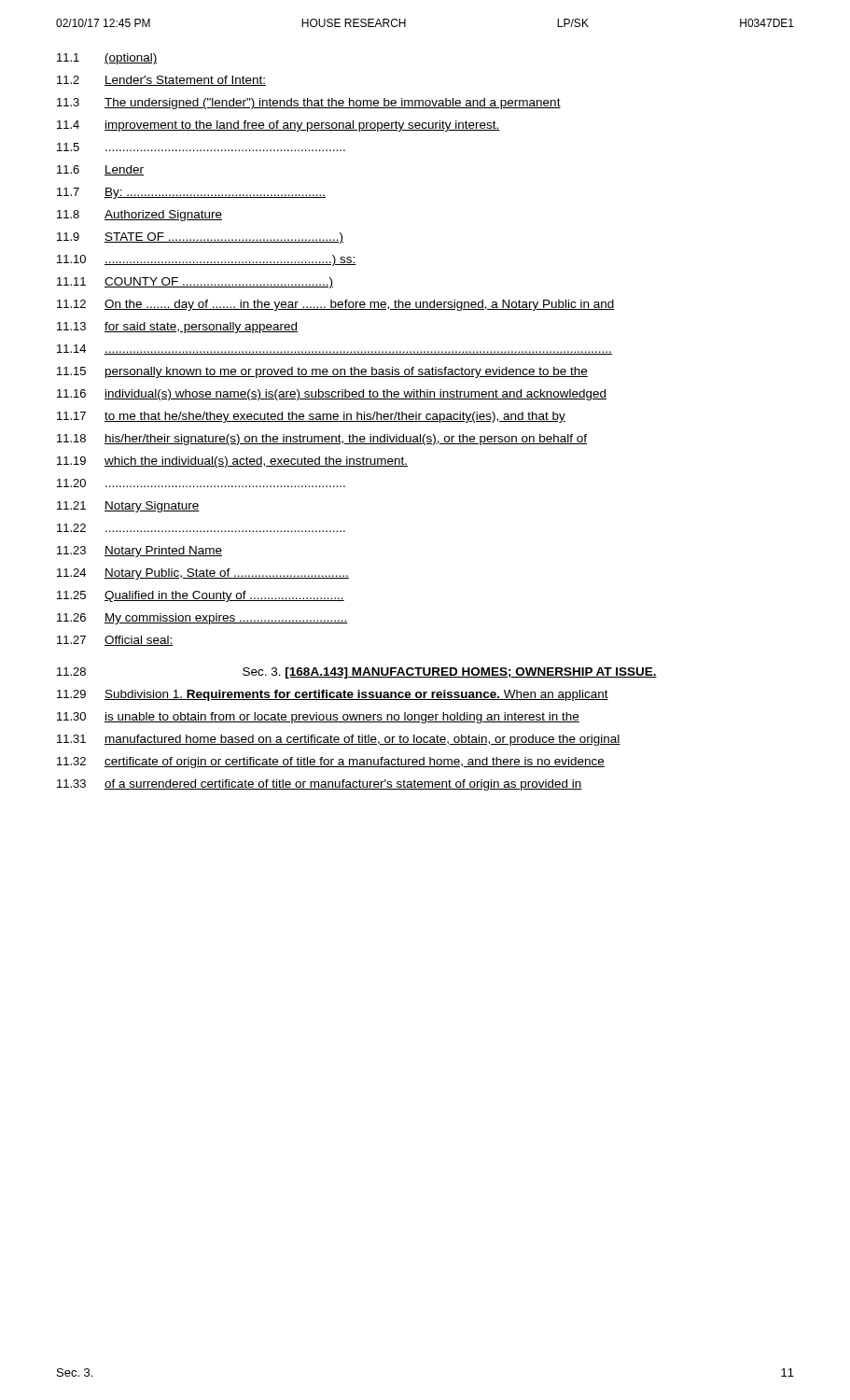Point to "11.6 Lender"
This screenshot has height=1400, width=850.
point(66,170)
